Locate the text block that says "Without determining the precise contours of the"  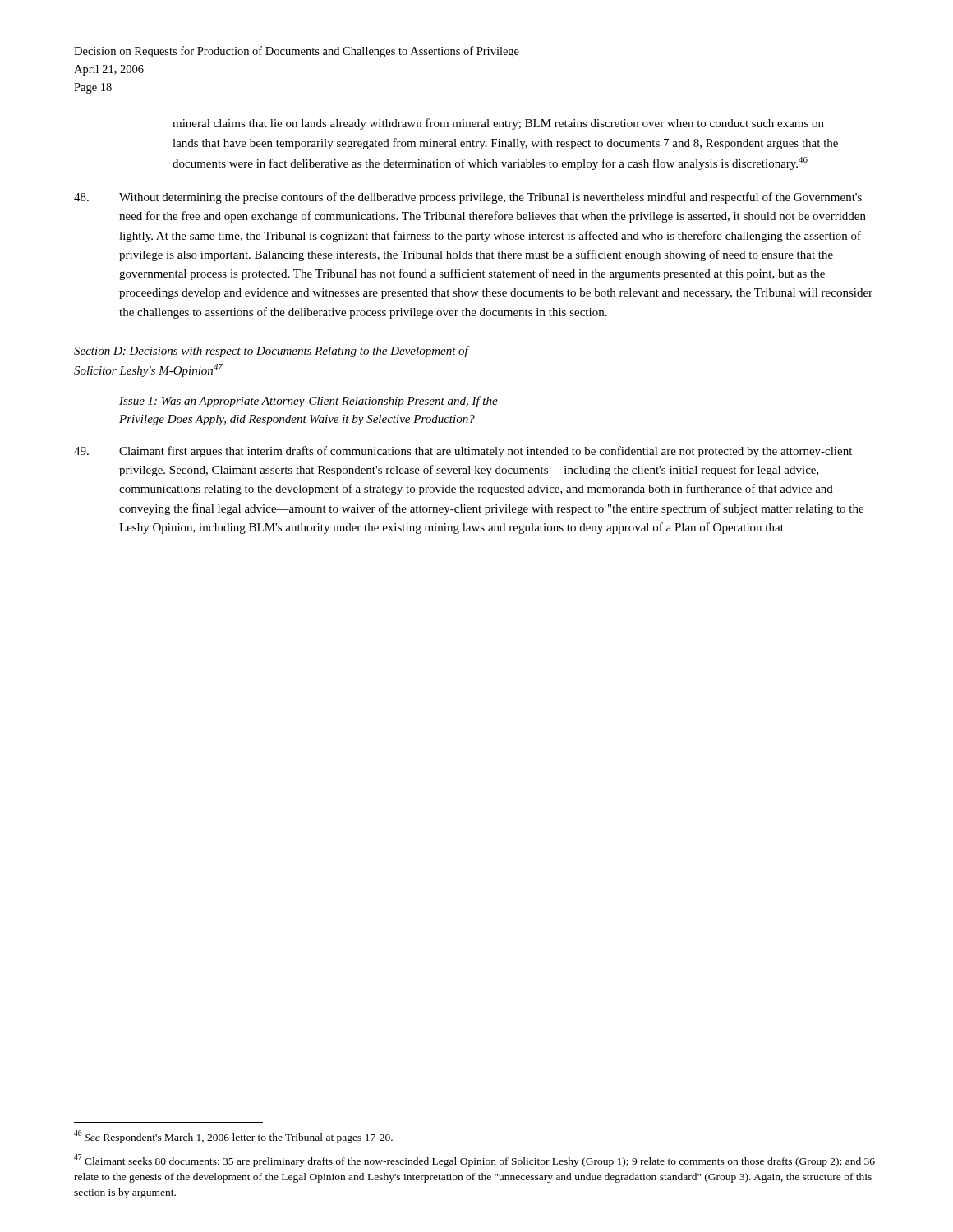coord(476,255)
